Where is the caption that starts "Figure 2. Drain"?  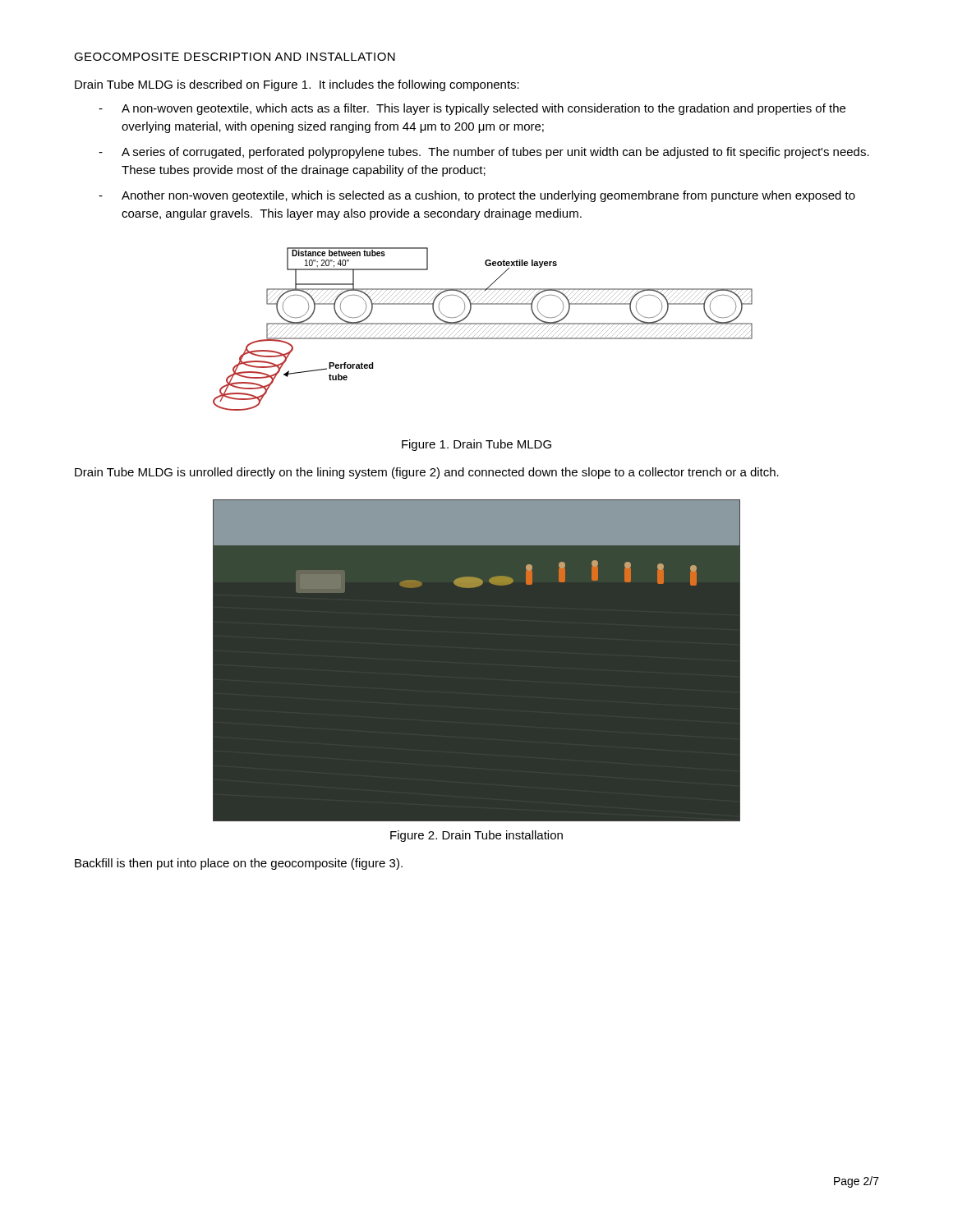pyautogui.click(x=476, y=835)
